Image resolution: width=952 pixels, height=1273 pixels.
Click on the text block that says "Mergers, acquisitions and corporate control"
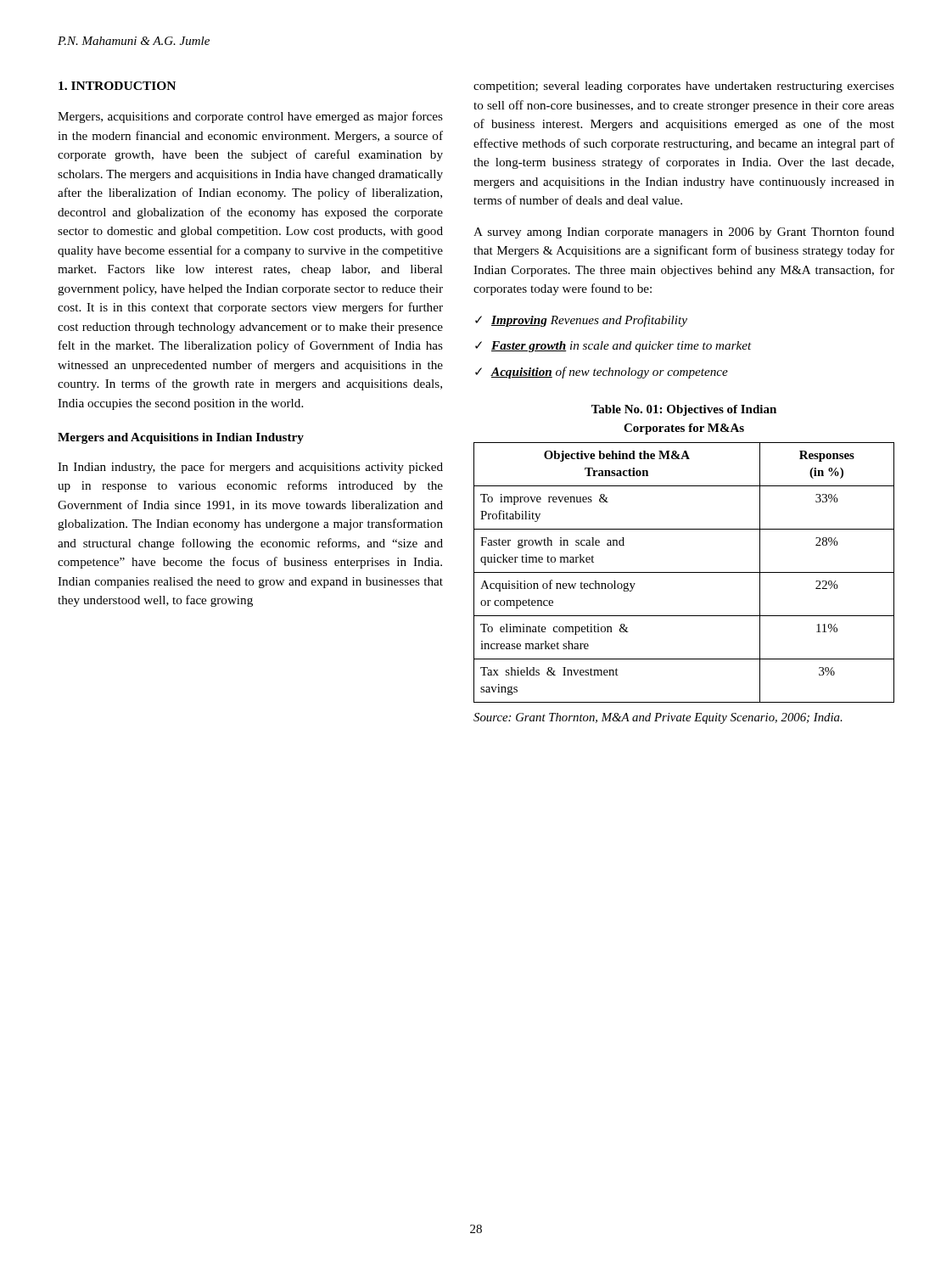click(x=250, y=259)
